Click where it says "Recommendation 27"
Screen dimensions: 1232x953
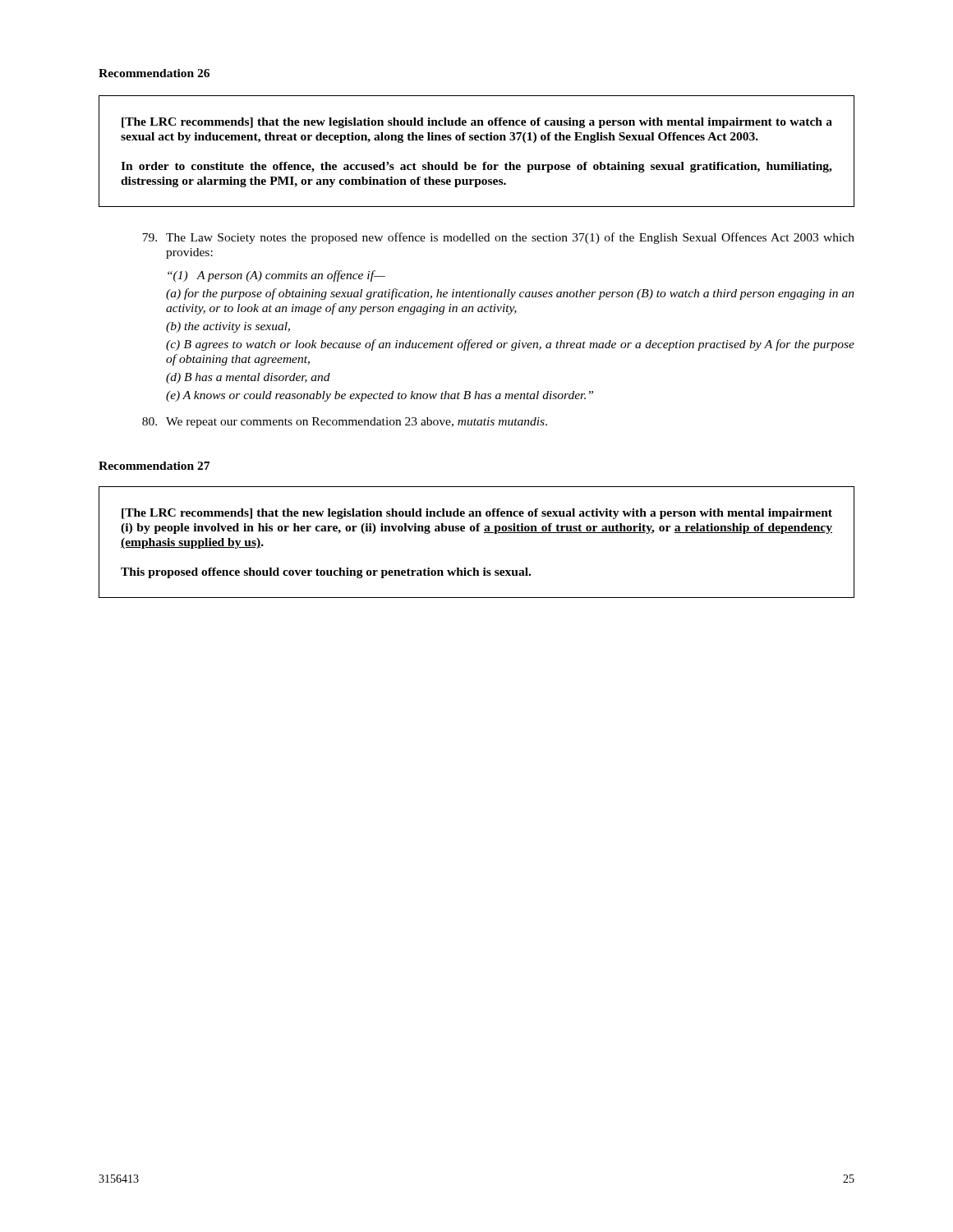(x=154, y=465)
